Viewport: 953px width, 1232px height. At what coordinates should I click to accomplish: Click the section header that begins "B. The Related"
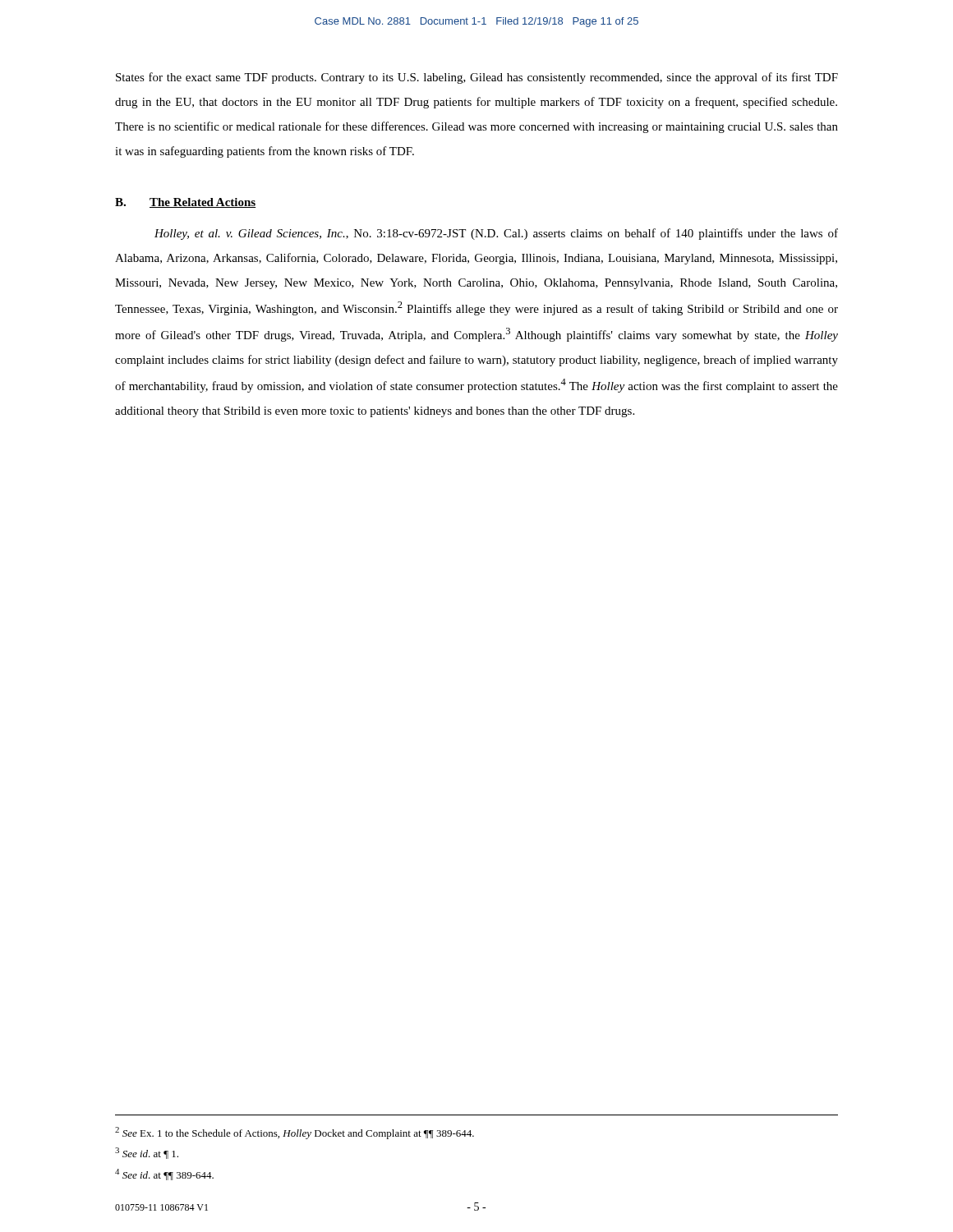point(185,202)
